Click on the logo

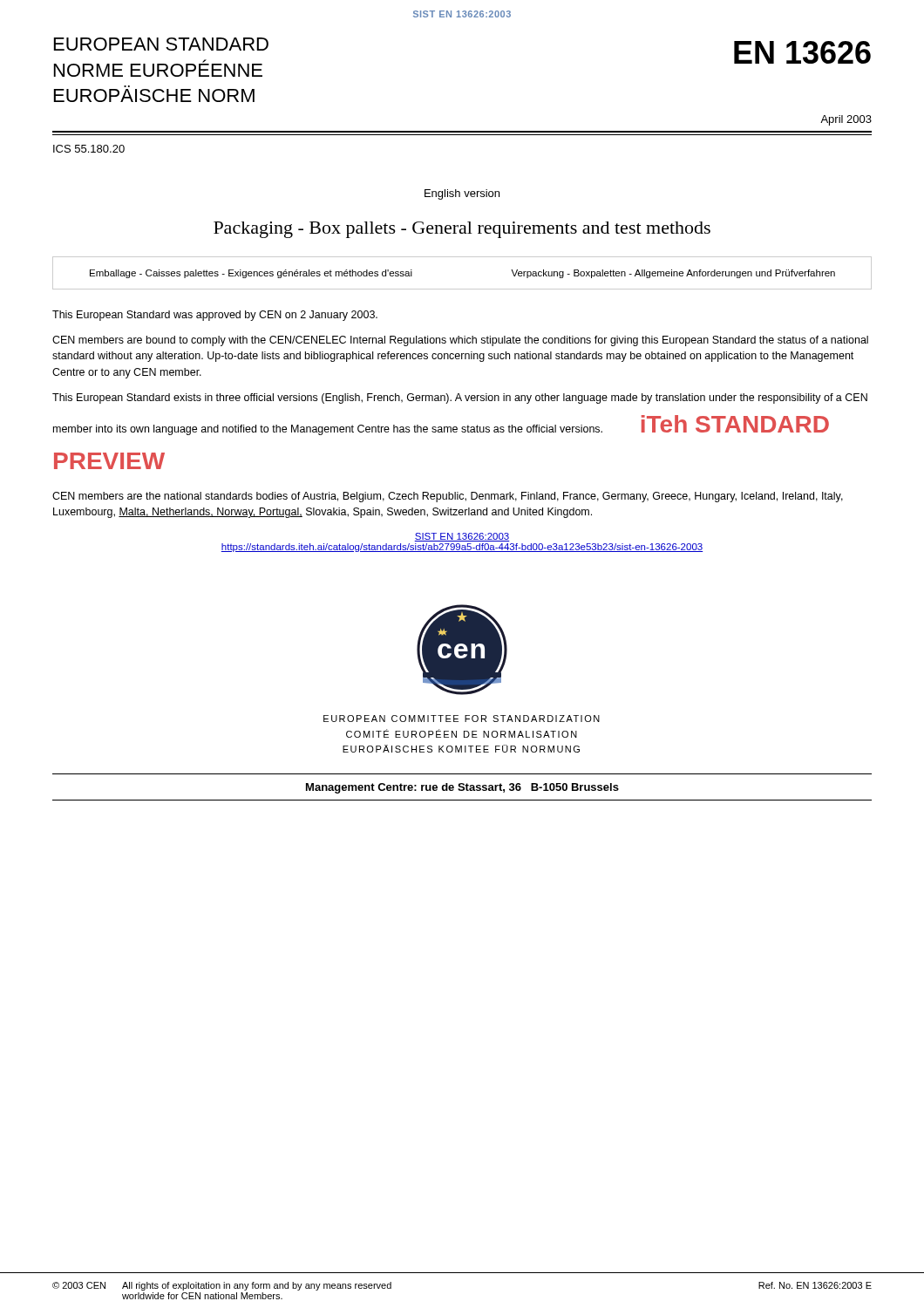pyautogui.click(x=462, y=654)
